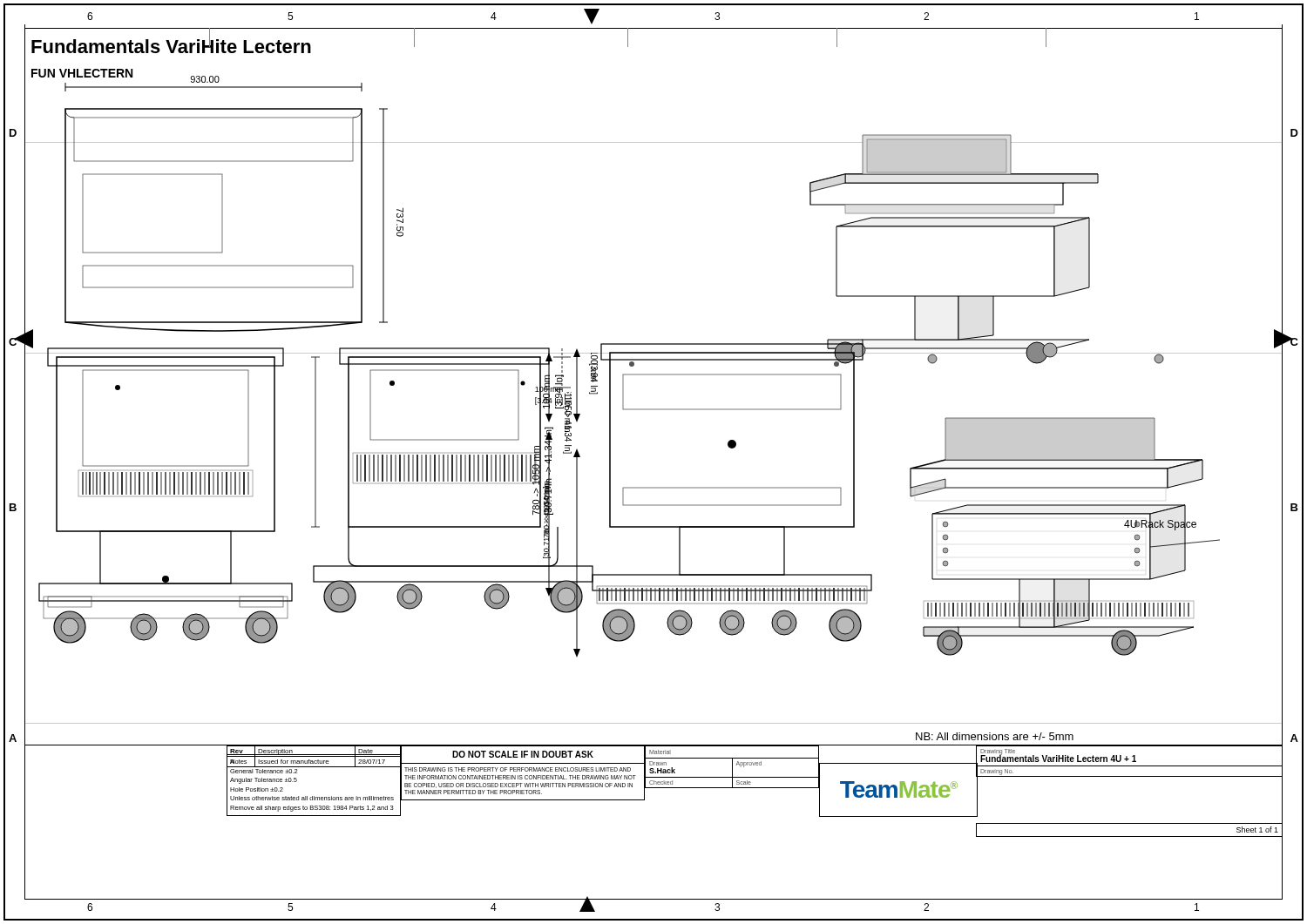Image resolution: width=1307 pixels, height=924 pixels.
Task: Select the title containing "Fundamentals VariHite Lectern FUN VHLECTERN"
Action: click(171, 58)
